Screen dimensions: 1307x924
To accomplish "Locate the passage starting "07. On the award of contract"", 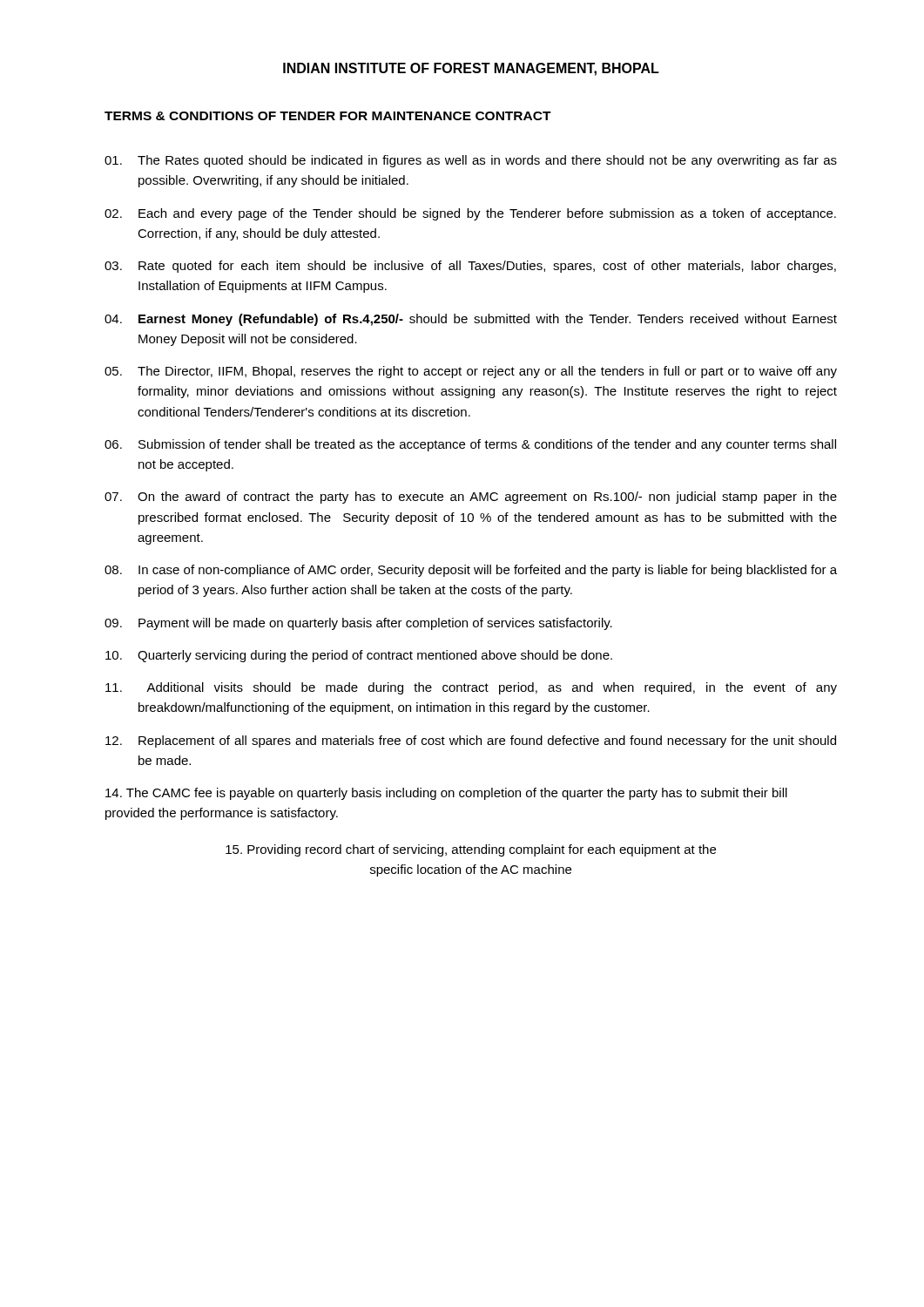I will tap(471, 517).
